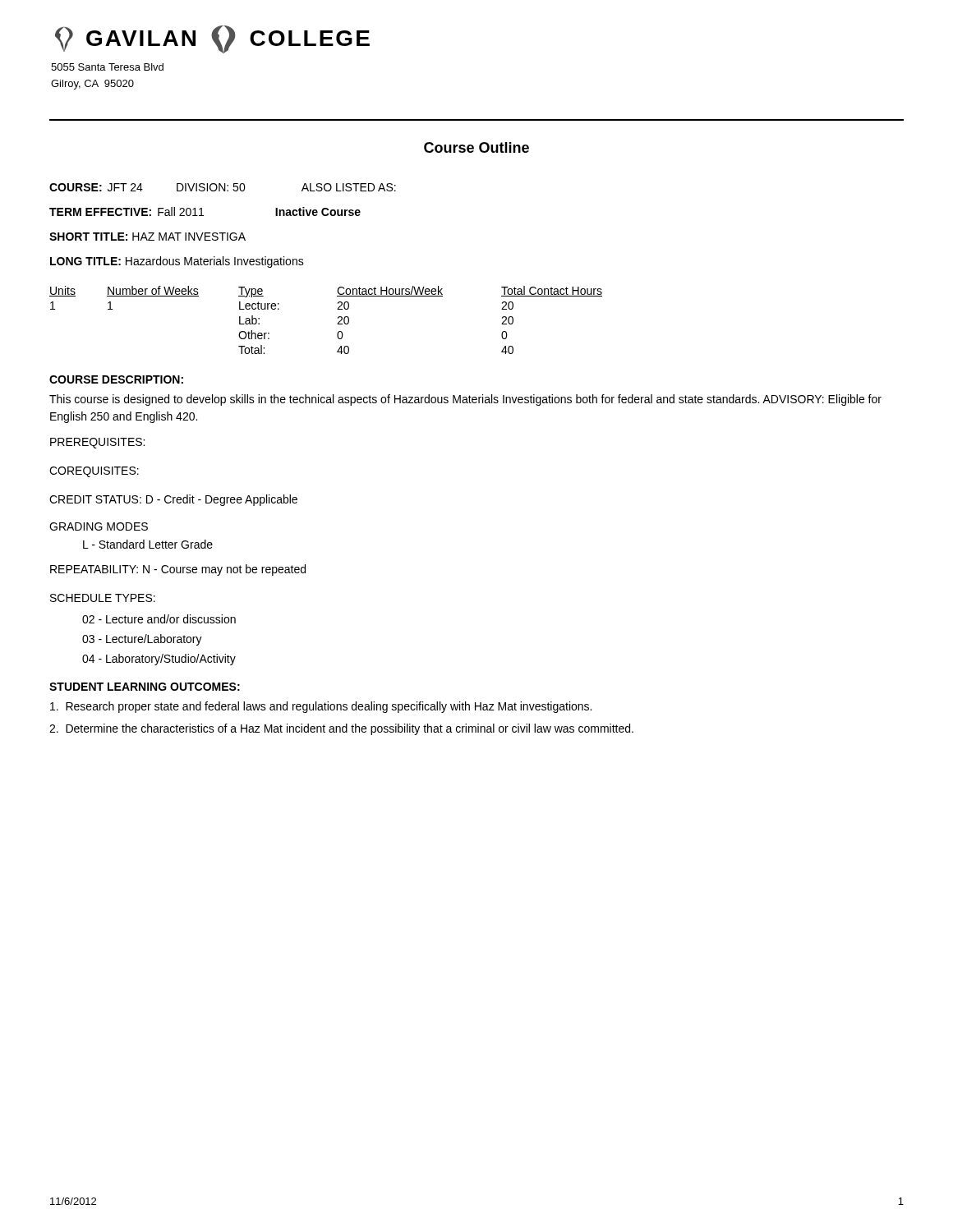Viewport: 953px width, 1232px height.
Task: Point to "04 - Laboratory/Studio/Activity"
Action: point(159,658)
